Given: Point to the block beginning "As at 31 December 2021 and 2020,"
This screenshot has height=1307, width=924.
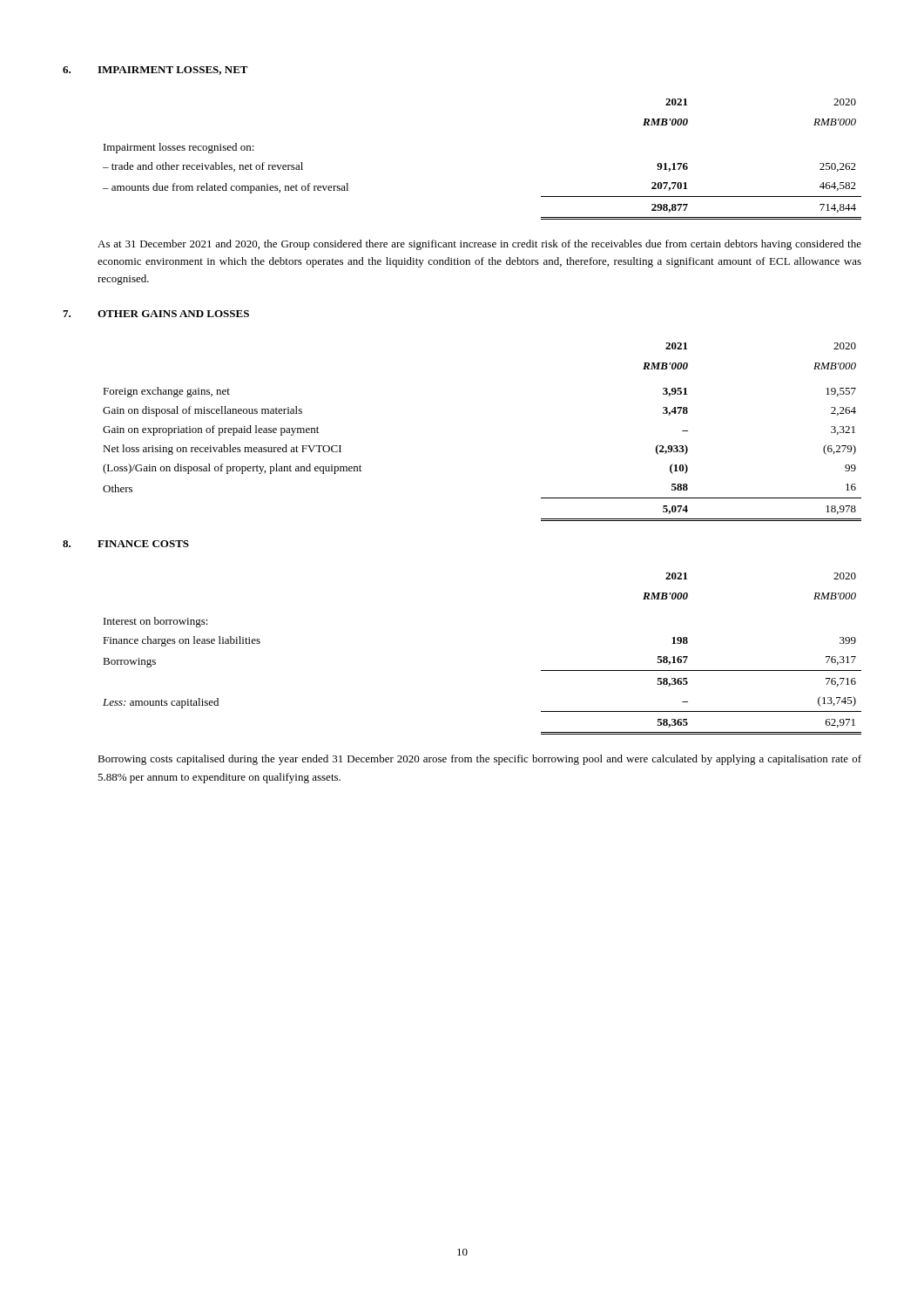Looking at the screenshot, I should pos(479,261).
